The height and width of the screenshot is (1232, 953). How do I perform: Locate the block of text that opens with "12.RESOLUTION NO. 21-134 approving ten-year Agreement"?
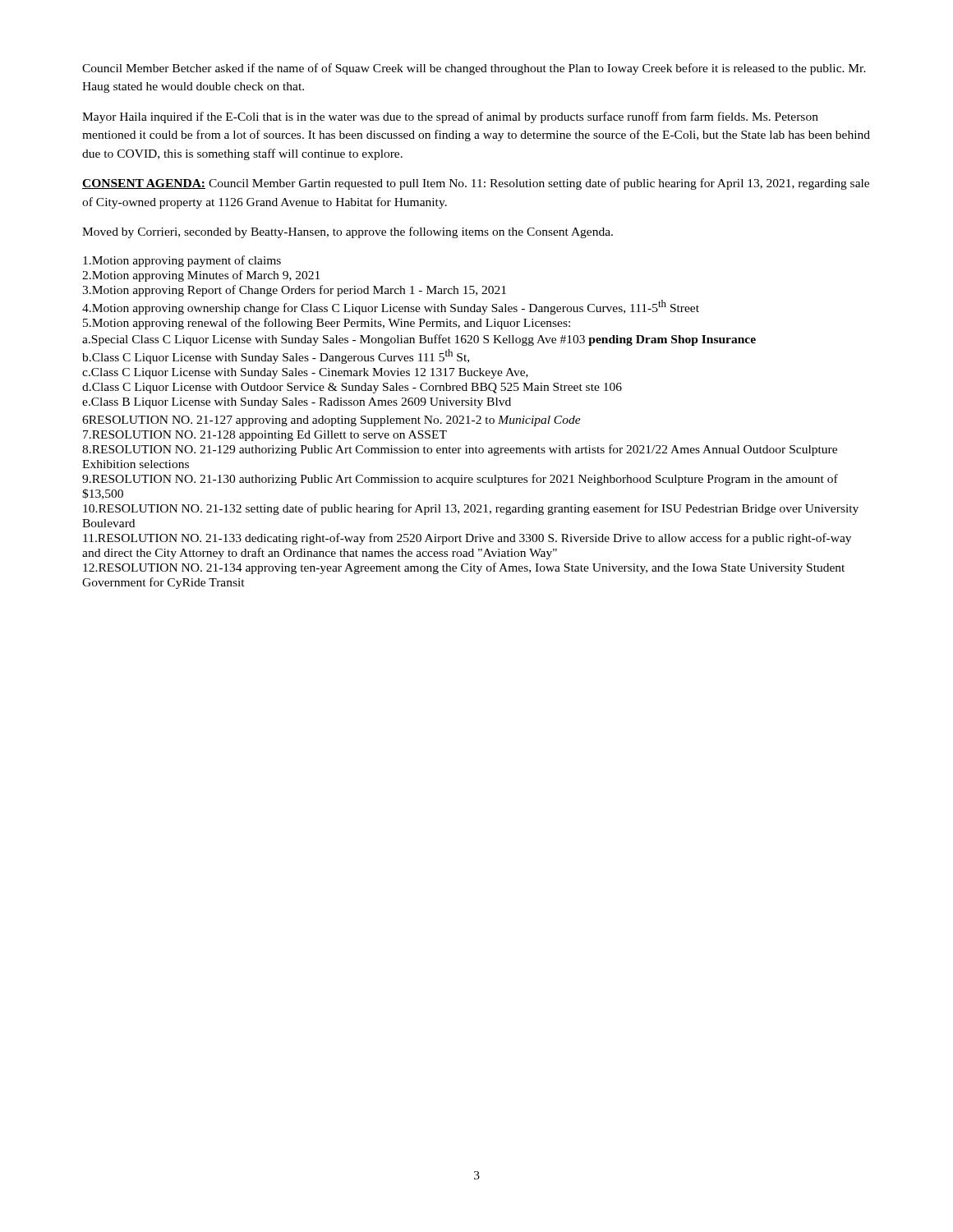(476, 575)
